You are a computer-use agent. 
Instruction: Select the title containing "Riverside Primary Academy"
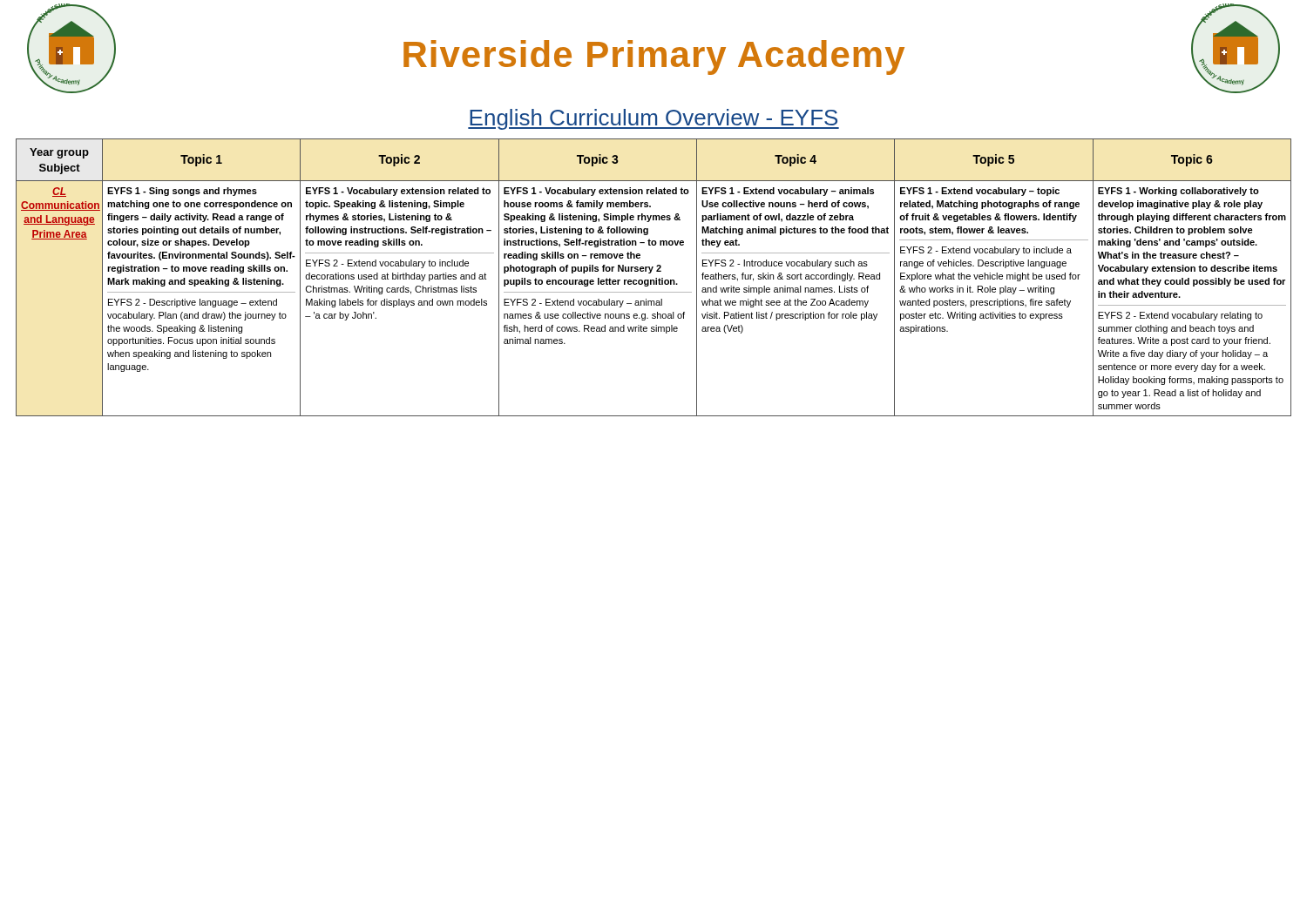click(x=654, y=54)
